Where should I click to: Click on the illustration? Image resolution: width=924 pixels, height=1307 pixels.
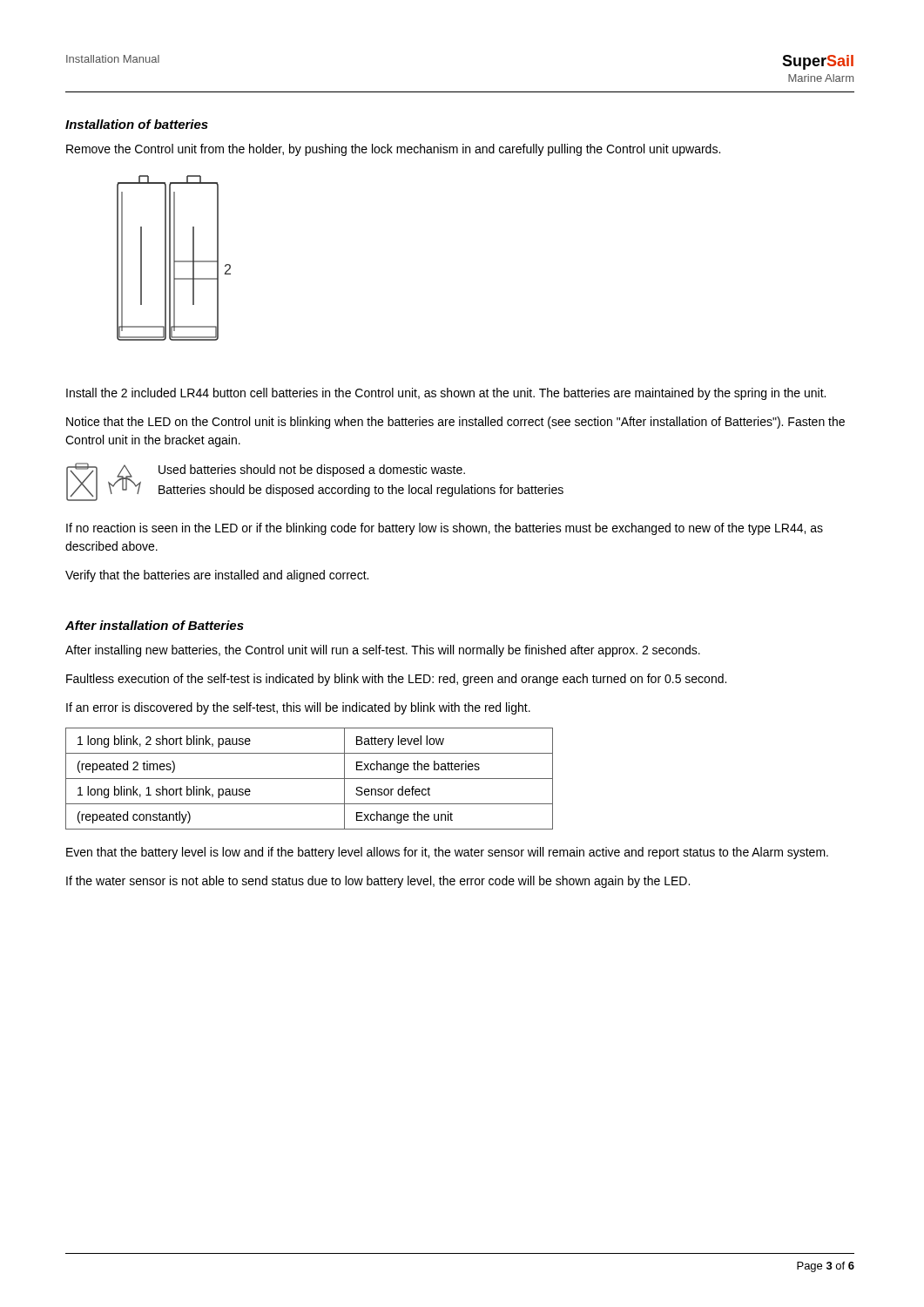[x=473, y=272]
